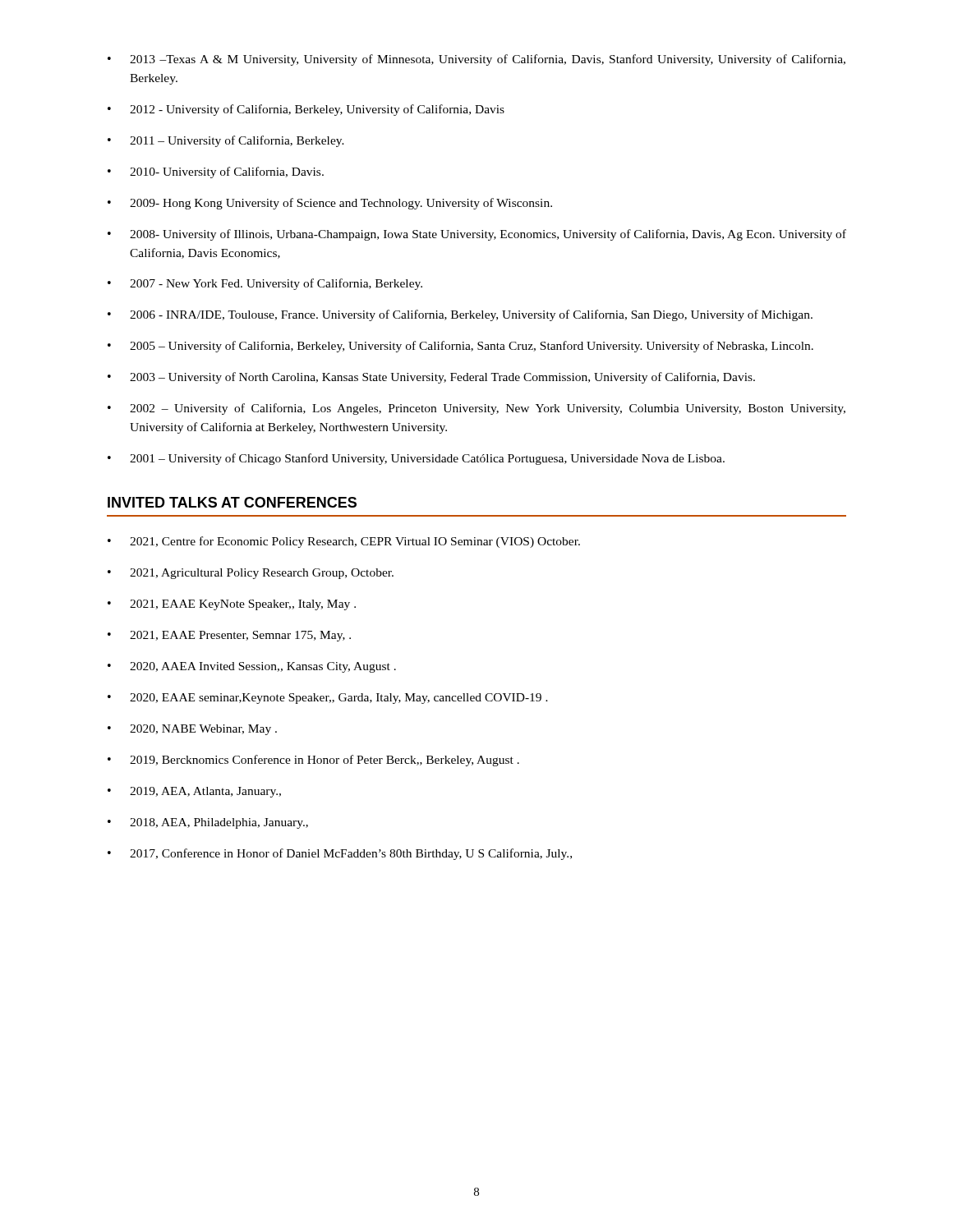Find "2010- University of California, Davis." on this page
Screen dimensions: 1232x953
coord(216,172)
